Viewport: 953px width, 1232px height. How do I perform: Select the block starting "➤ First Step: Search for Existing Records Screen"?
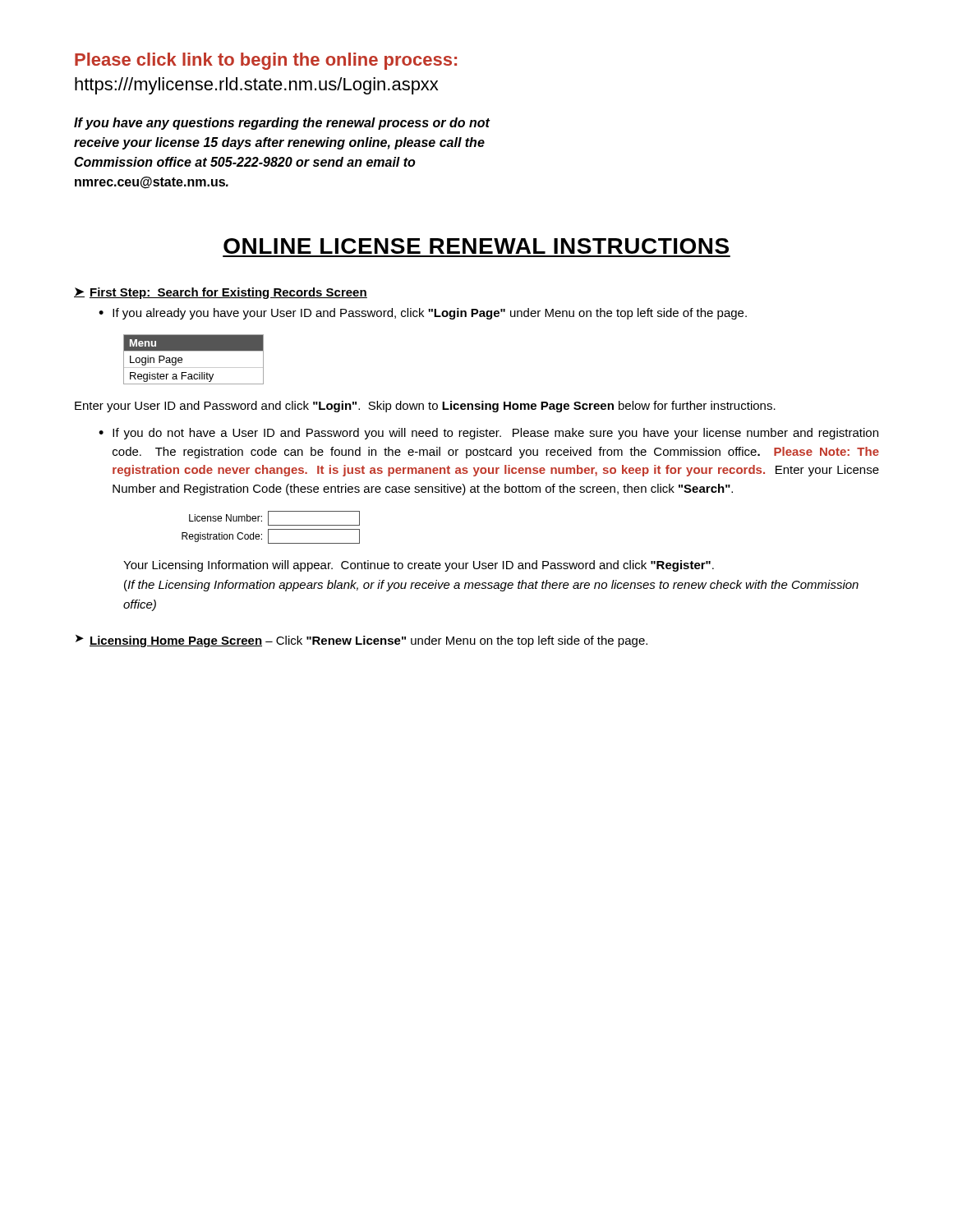(220, 292)
